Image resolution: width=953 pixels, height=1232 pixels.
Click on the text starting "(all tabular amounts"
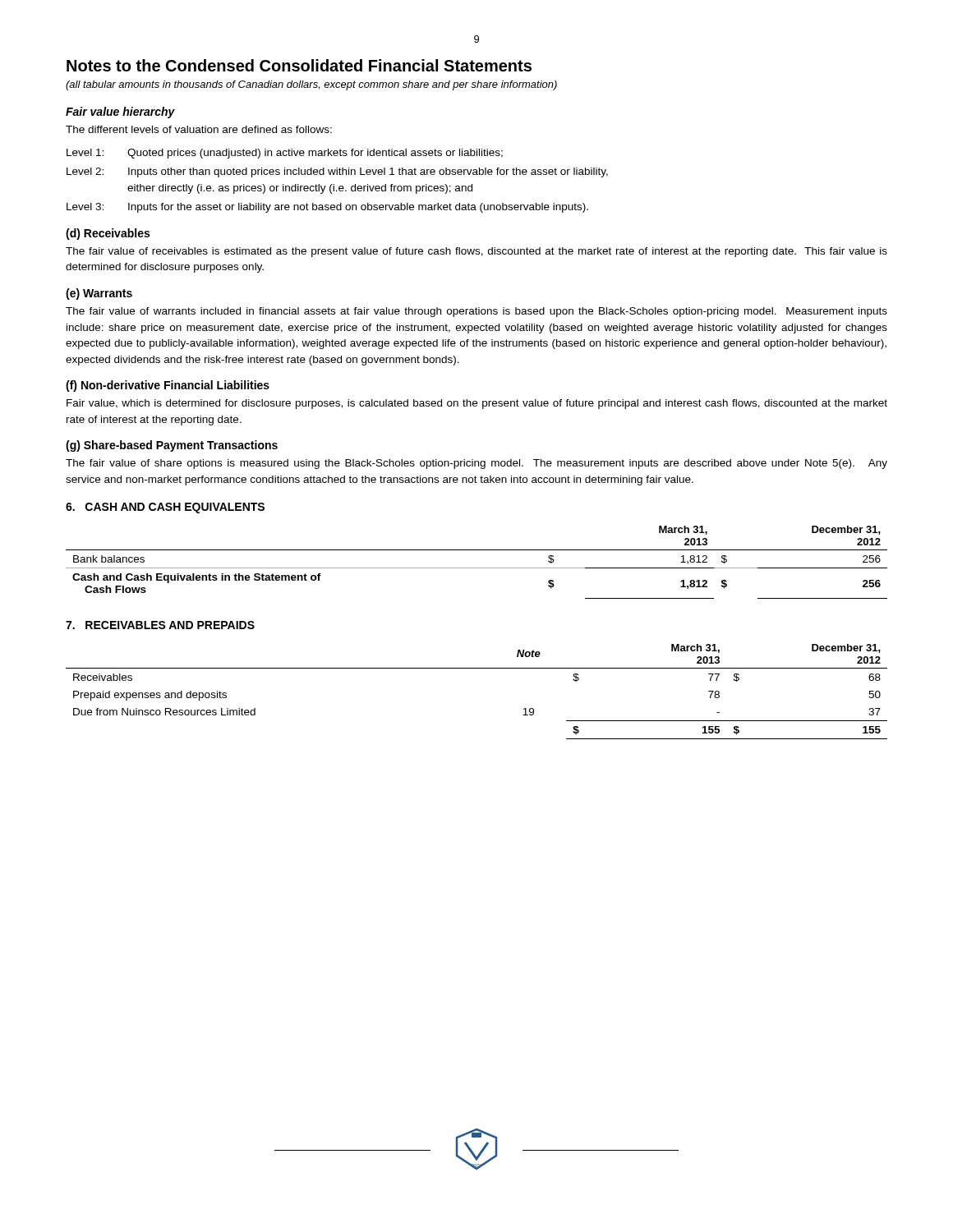[312, 84]
